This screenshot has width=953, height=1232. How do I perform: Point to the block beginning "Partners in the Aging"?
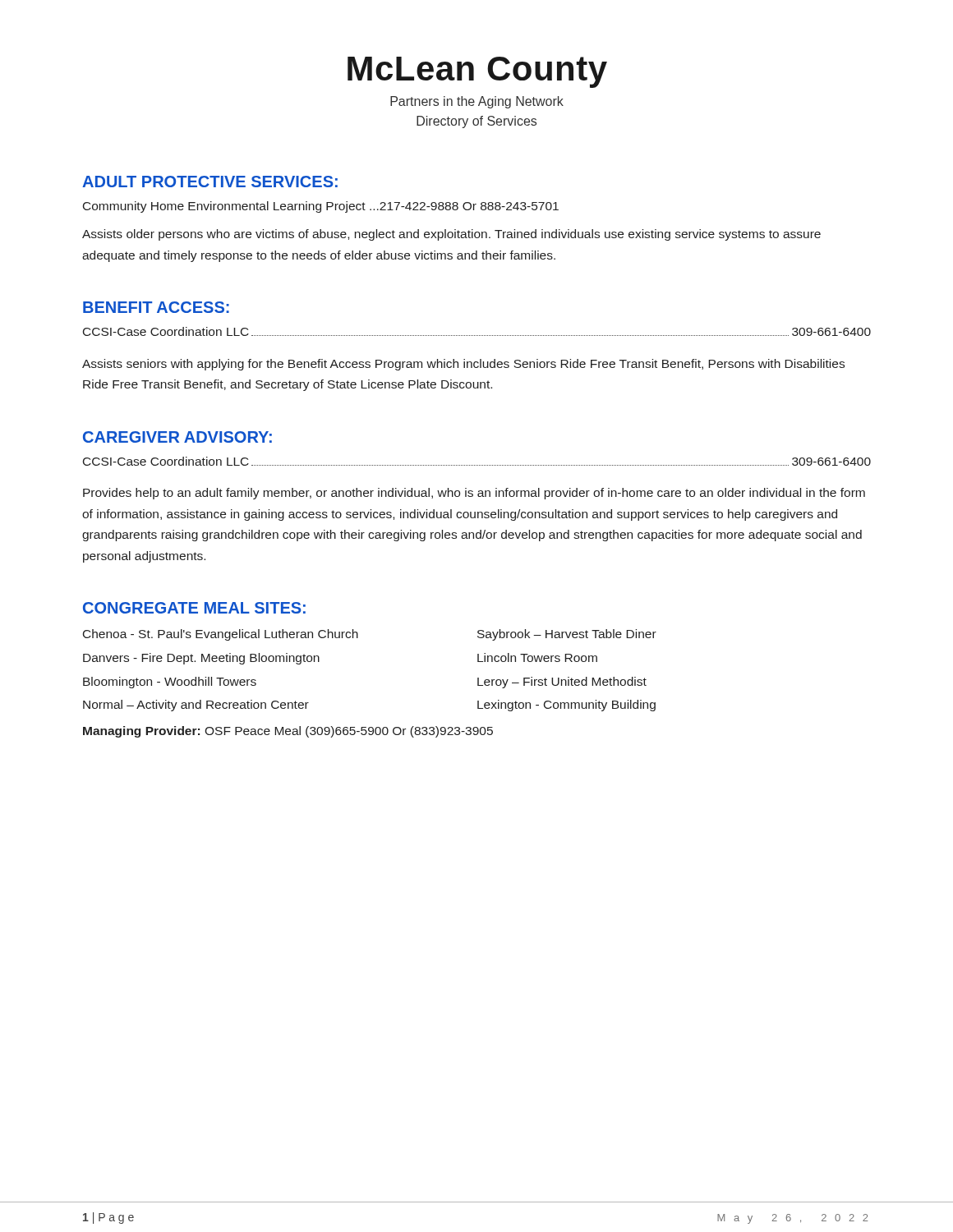tap(476, 111)
